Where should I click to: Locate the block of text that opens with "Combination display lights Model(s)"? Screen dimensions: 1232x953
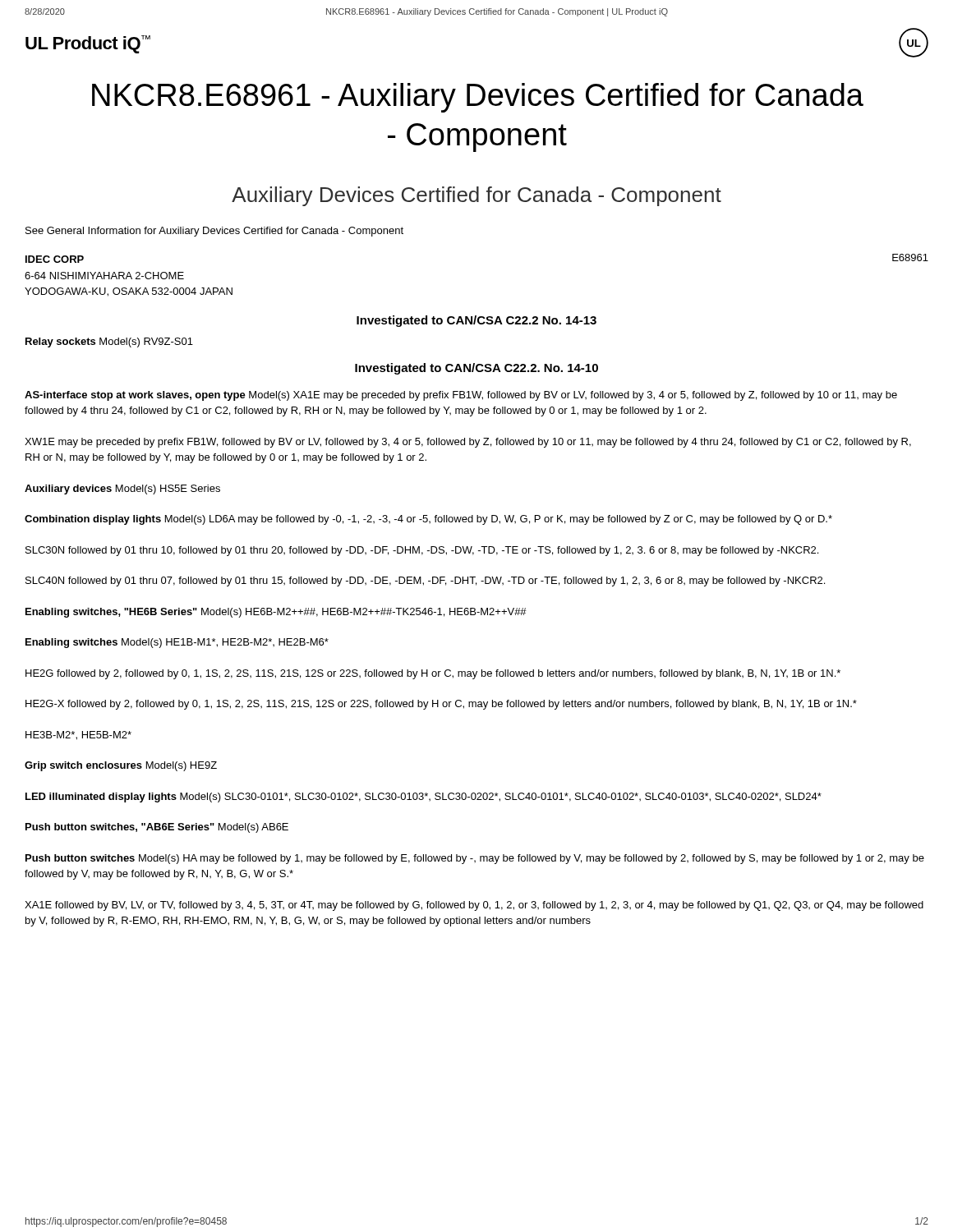click(x=476, y=519)
